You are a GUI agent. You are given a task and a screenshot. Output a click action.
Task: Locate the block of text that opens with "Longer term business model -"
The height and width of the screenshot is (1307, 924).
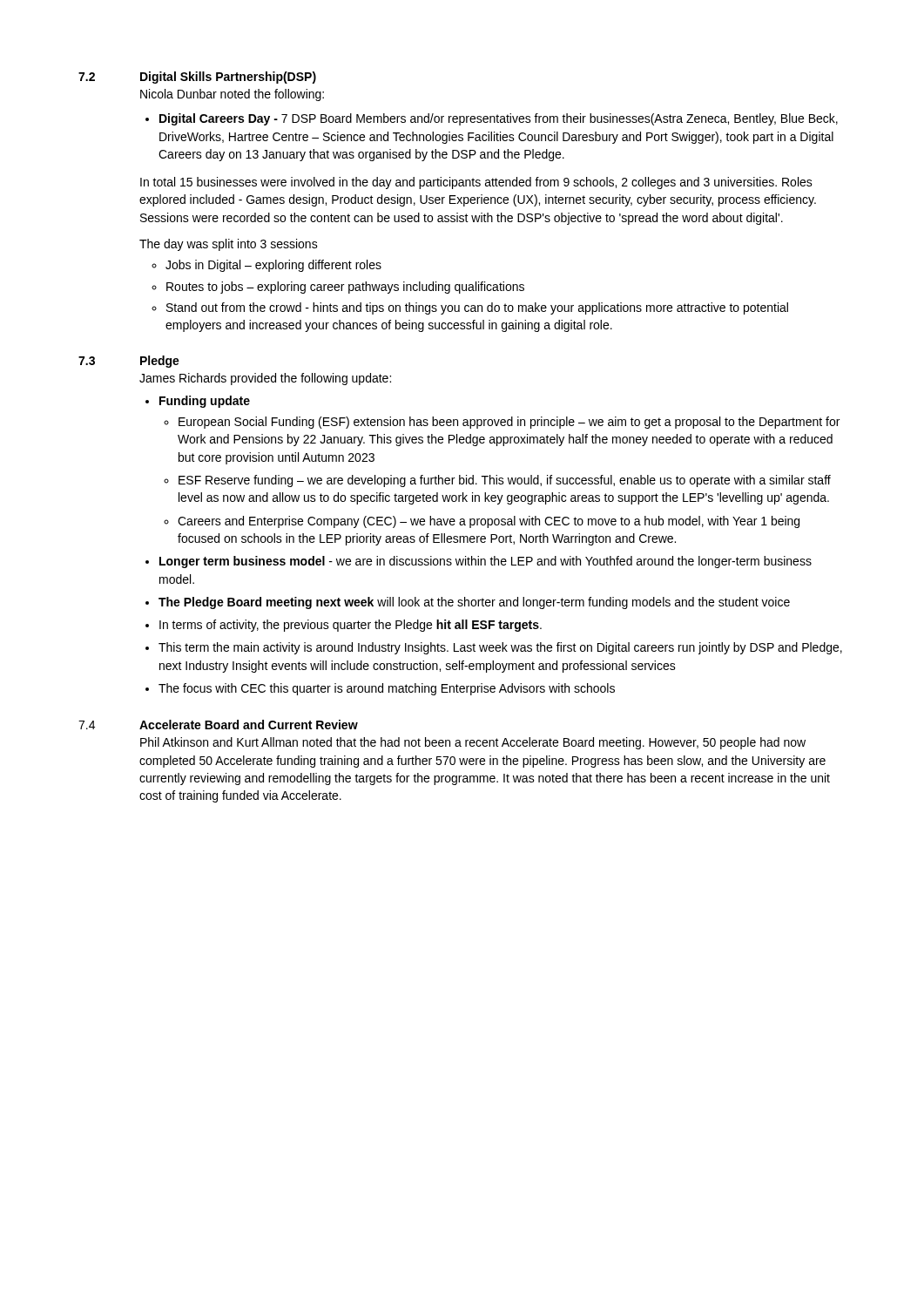[485, 570]
